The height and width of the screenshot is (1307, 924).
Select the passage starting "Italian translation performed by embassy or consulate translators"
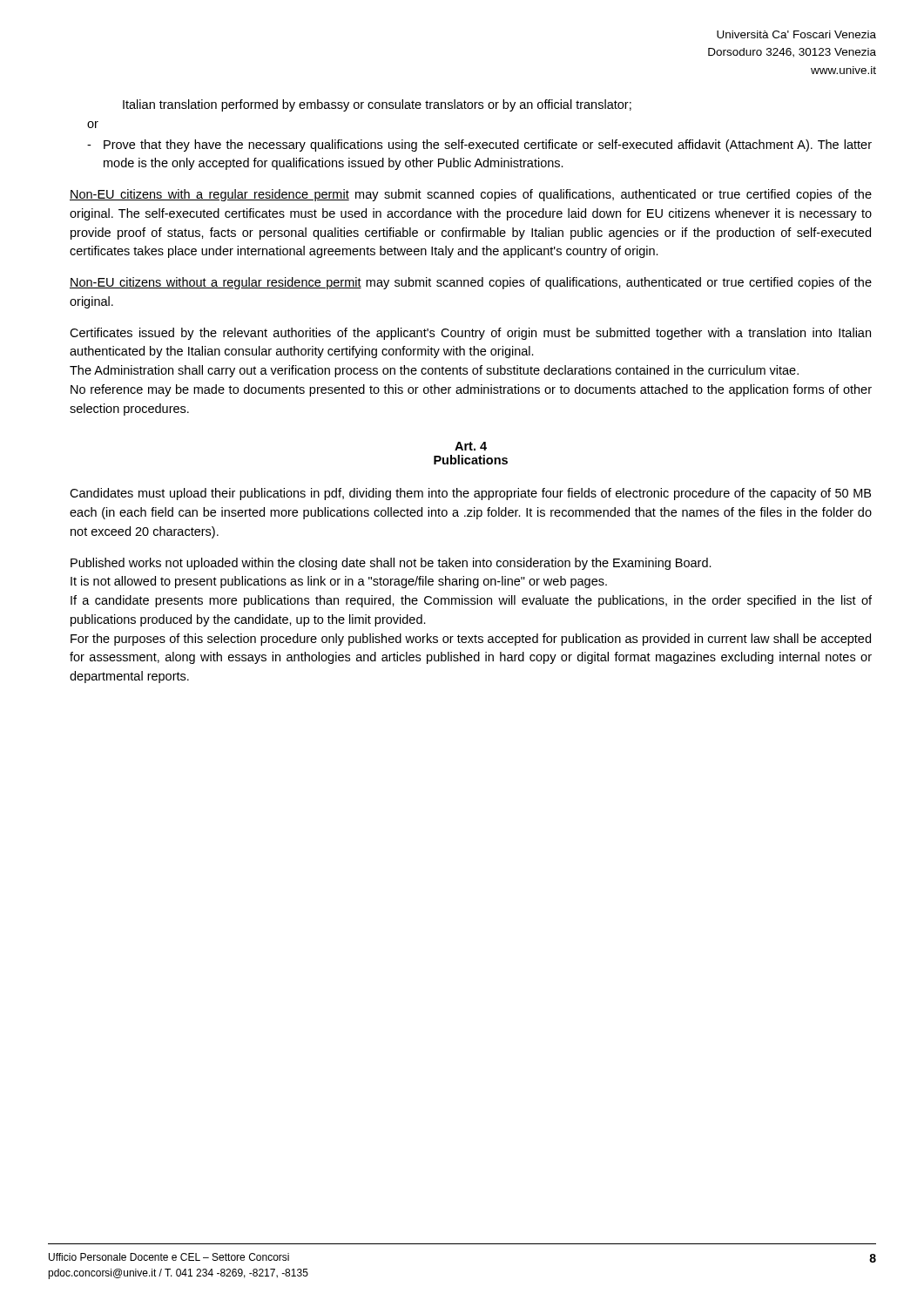[x=377, y=105]
